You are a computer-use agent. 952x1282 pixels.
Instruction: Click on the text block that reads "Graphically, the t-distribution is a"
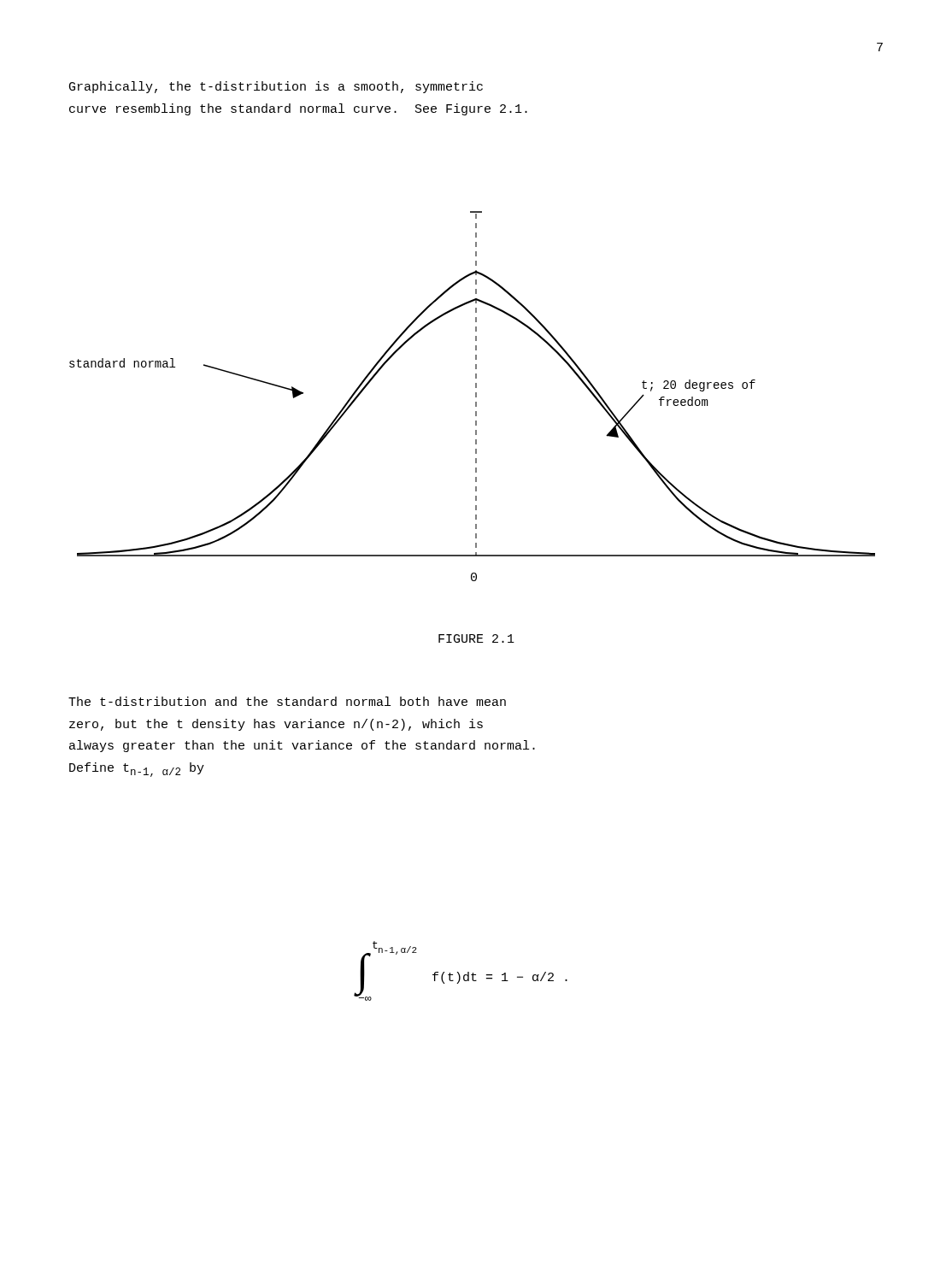pyautogui.click(x=299, y=99)
